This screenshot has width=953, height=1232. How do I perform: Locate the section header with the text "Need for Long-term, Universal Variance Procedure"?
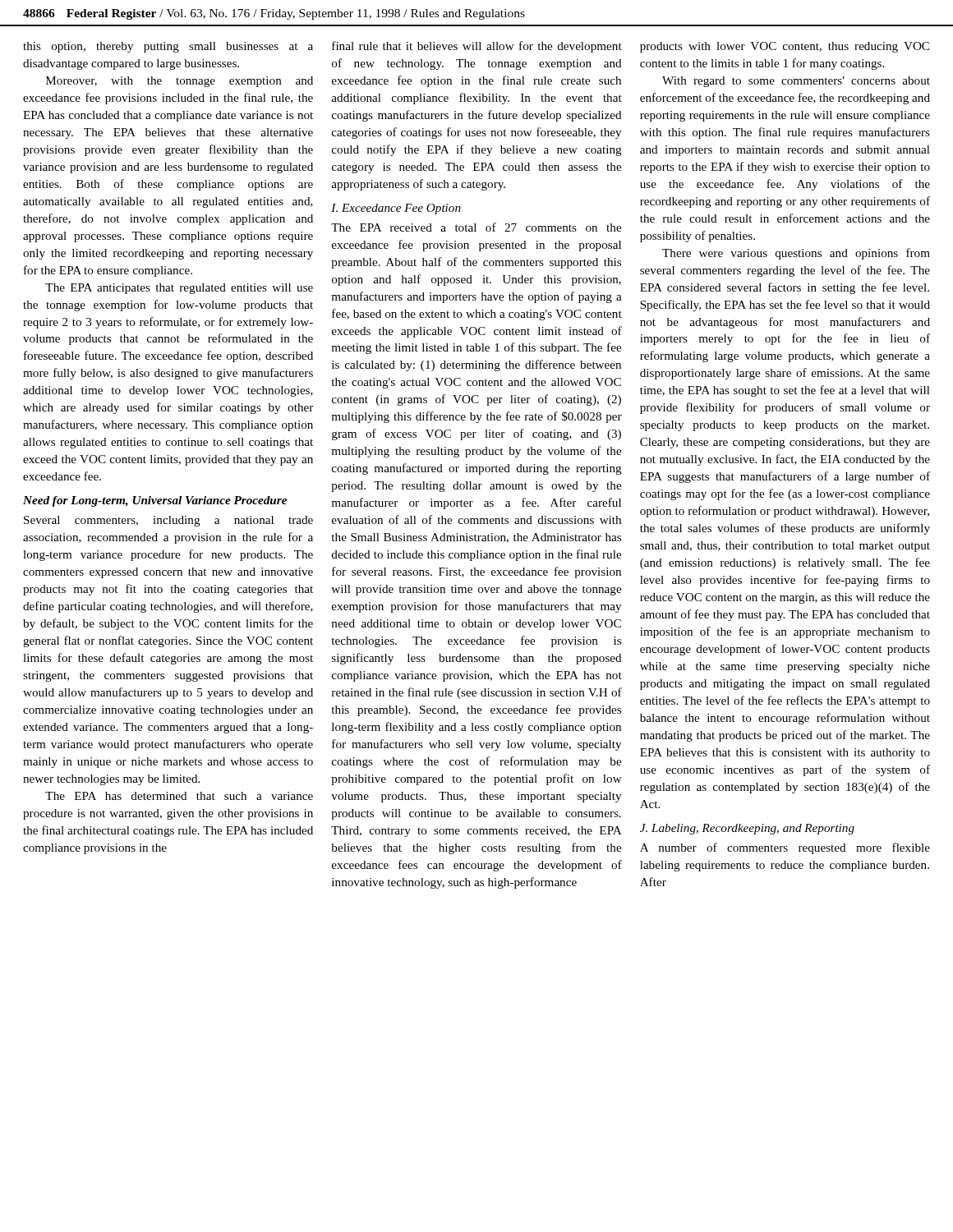pos(155,500)
